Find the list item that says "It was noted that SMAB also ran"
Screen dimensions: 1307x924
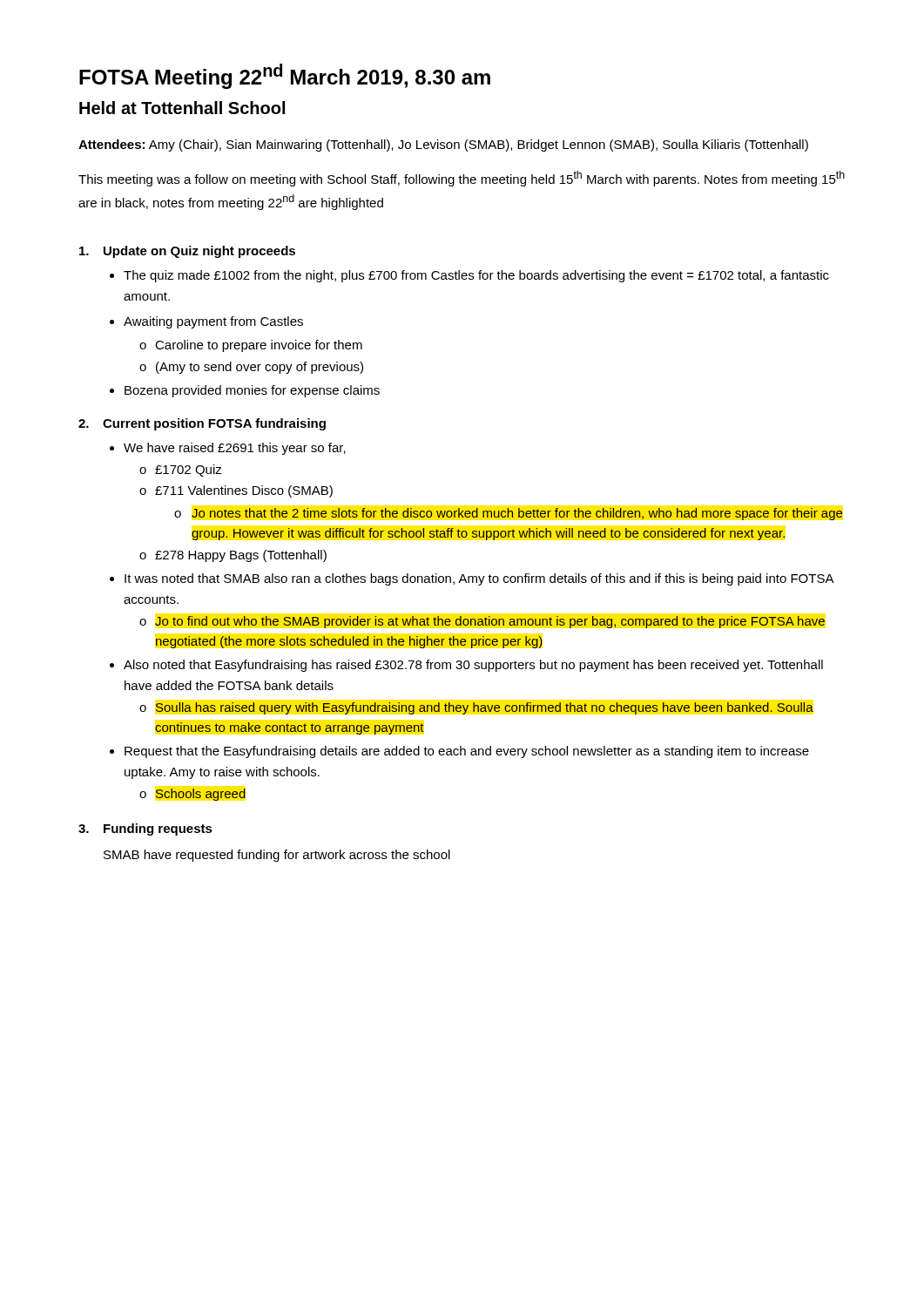pos(485,611)
